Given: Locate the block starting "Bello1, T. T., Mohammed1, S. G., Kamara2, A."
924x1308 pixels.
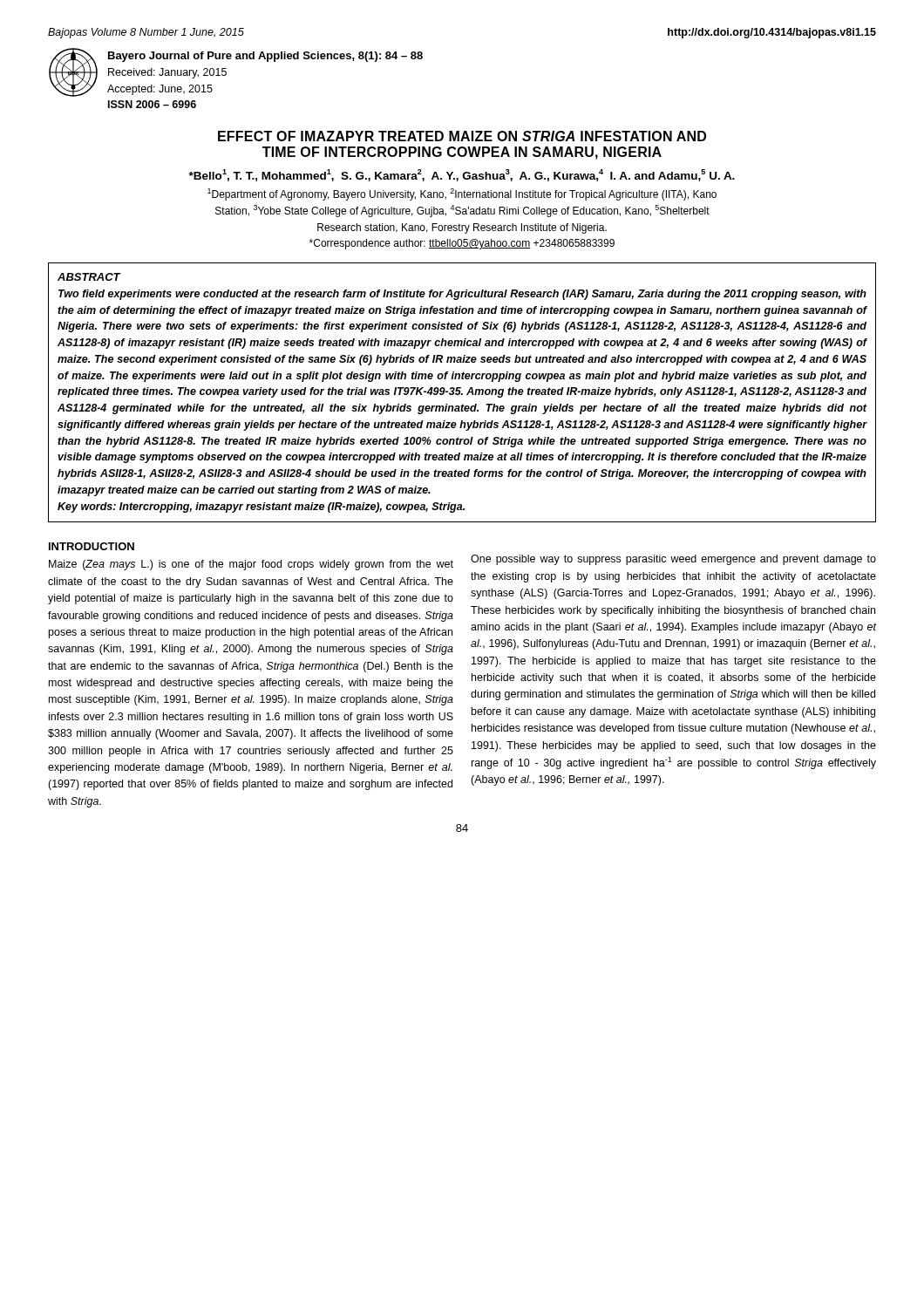Looking at the screenshot, I should pos(462,175).
